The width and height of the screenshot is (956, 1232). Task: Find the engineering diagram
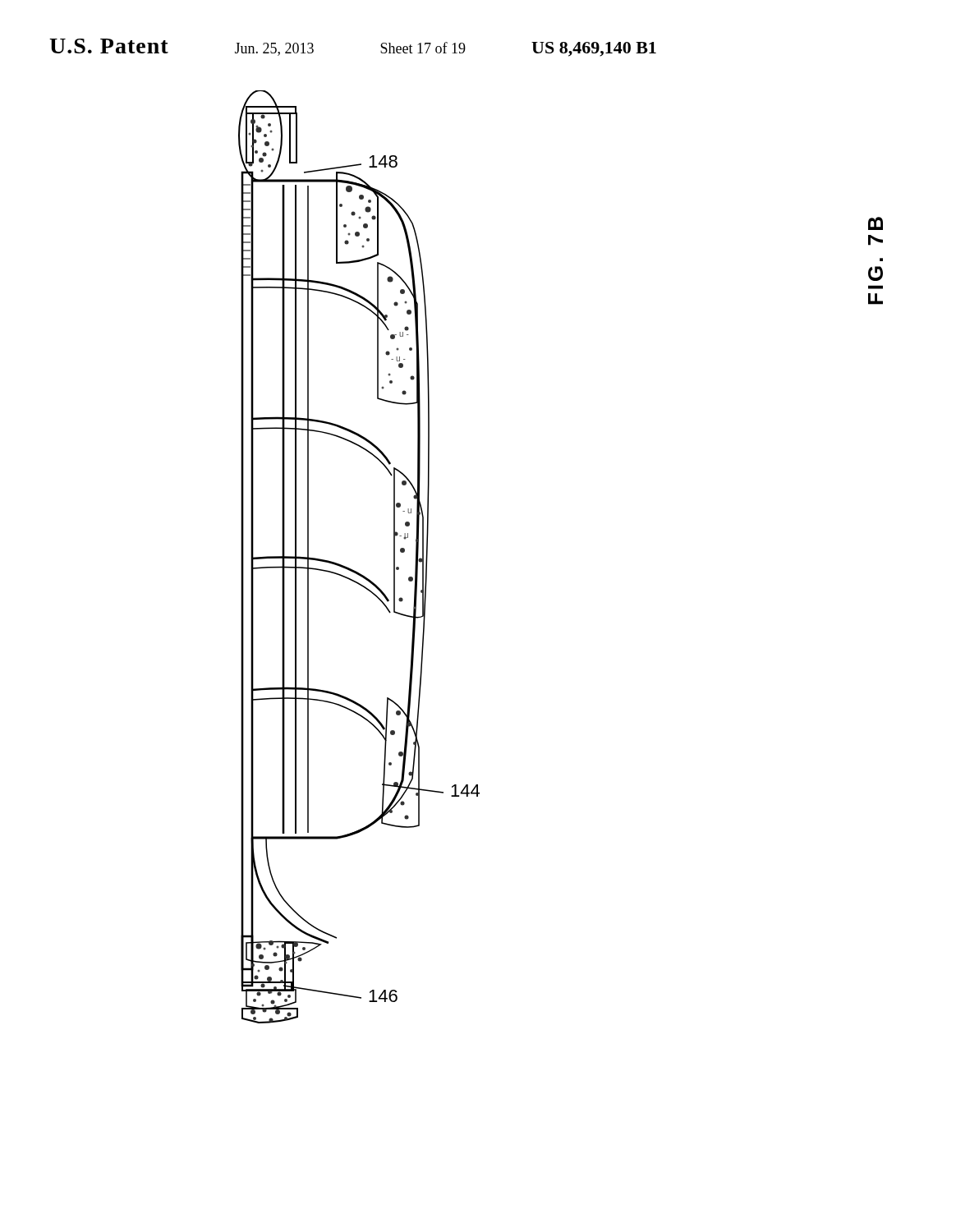click(x=370, y=637)
